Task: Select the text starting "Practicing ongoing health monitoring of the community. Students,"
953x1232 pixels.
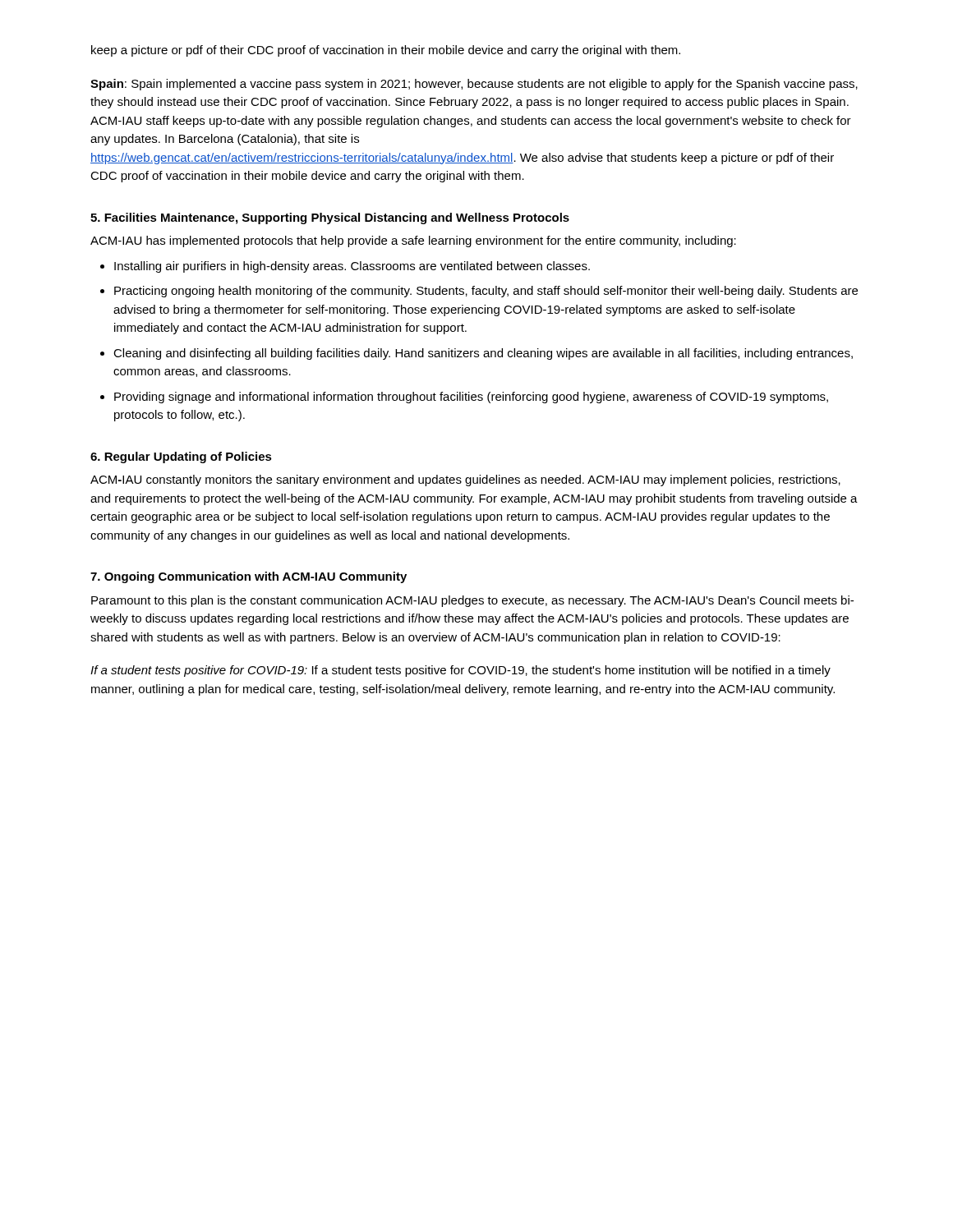Action: click(486, 309)
